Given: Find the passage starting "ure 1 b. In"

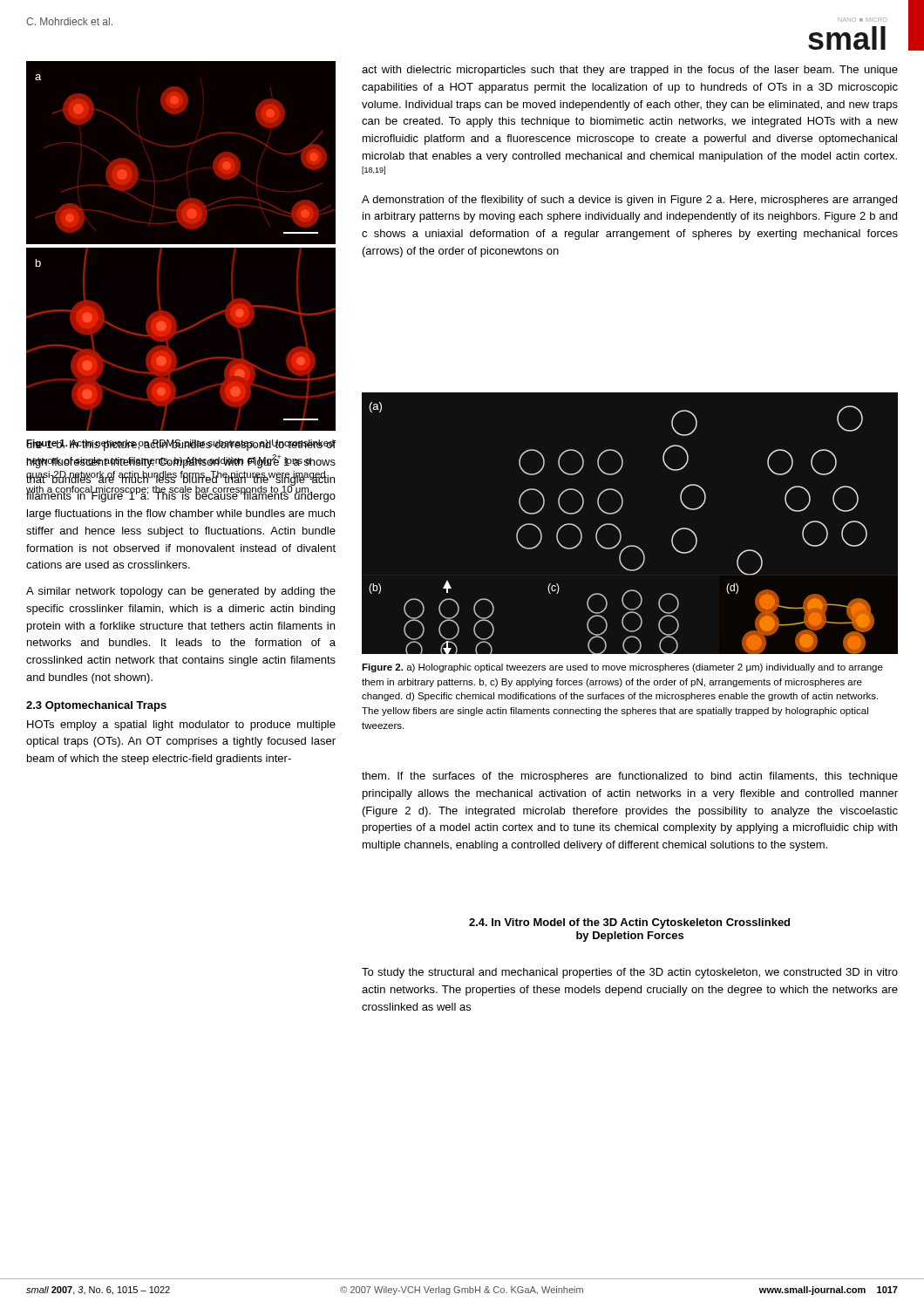Looking at the screenshot, I should [181, 505].
